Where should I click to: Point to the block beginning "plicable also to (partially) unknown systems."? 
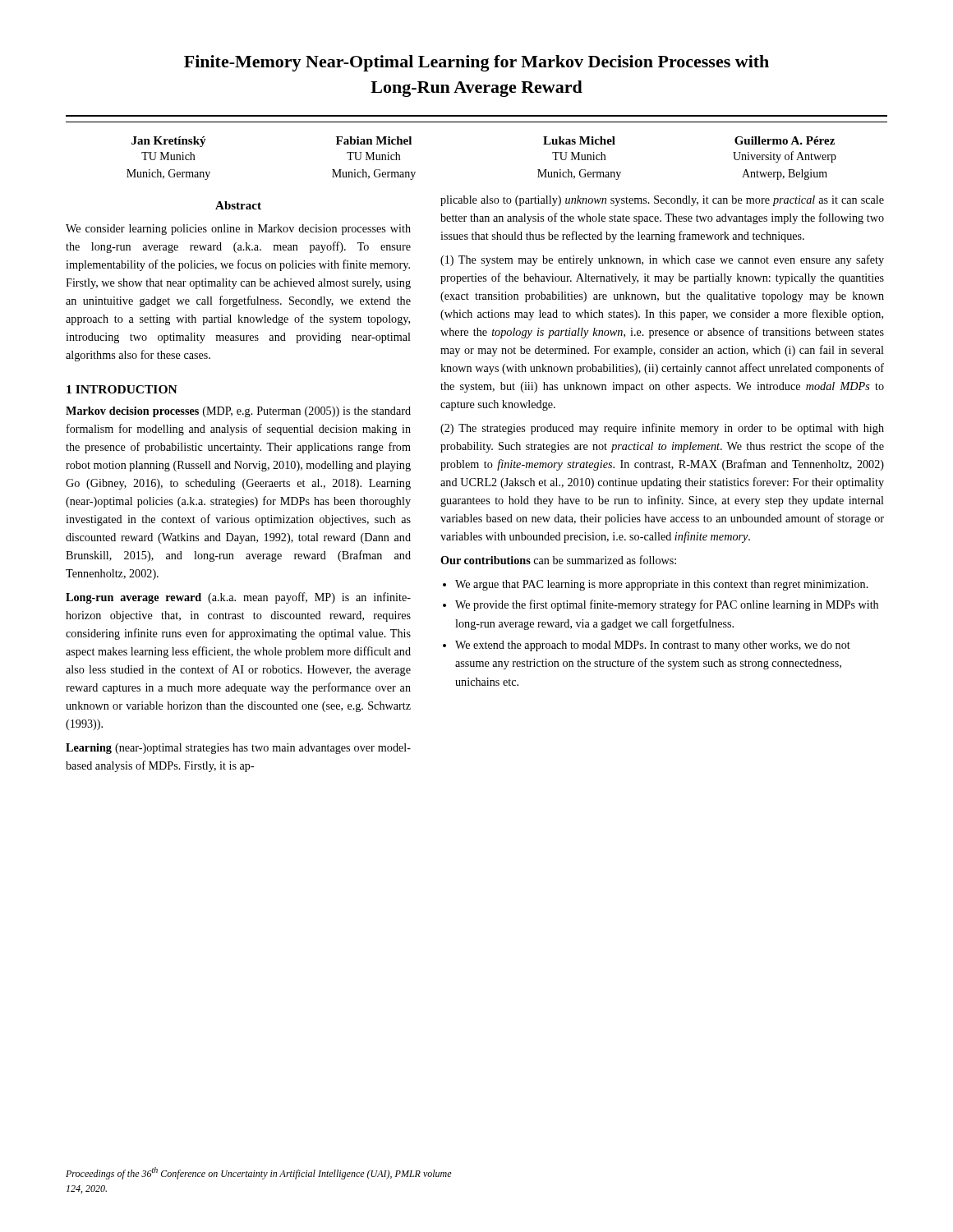tap(662, 217)
